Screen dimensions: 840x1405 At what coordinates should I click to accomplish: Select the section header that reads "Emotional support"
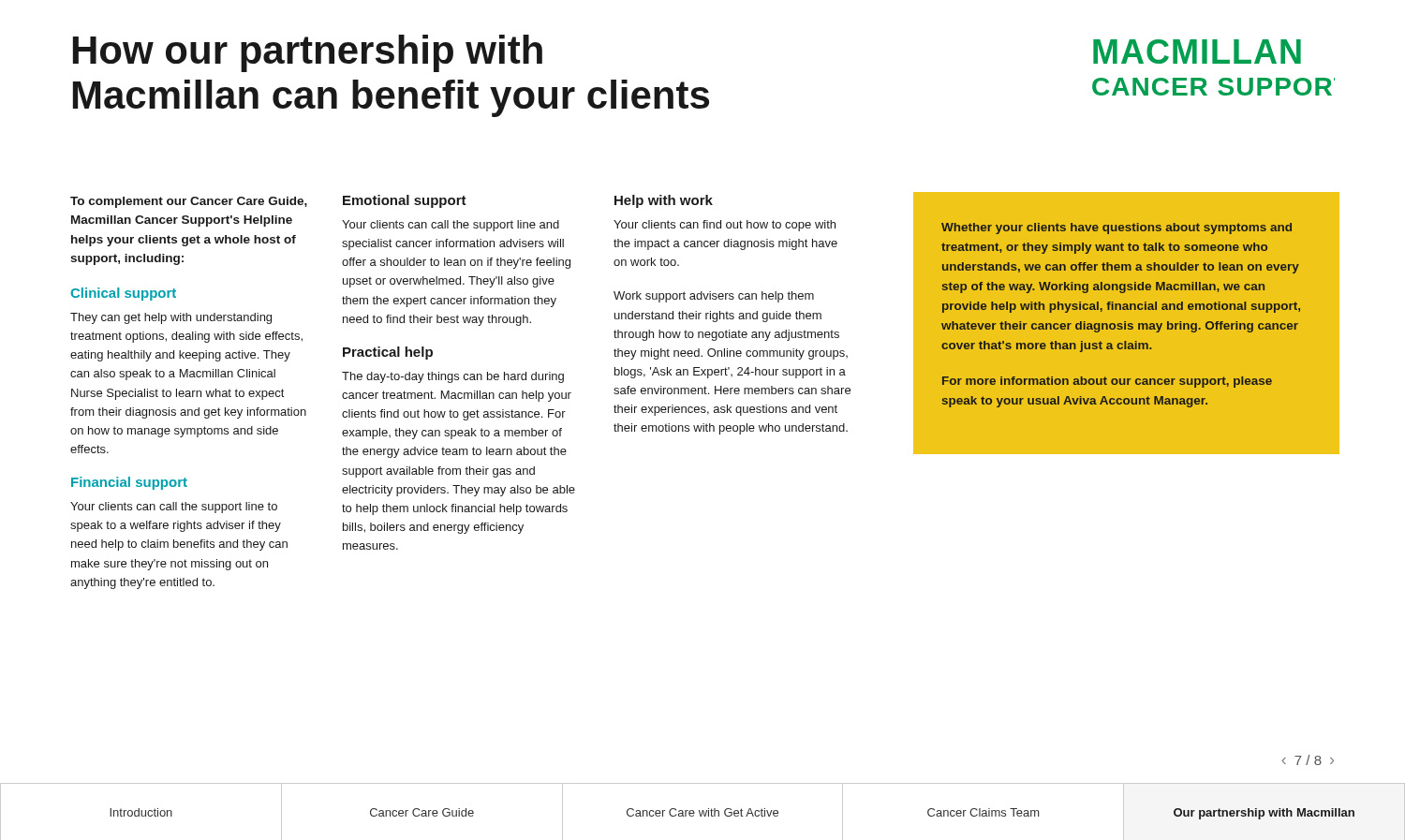click(461, 200)
